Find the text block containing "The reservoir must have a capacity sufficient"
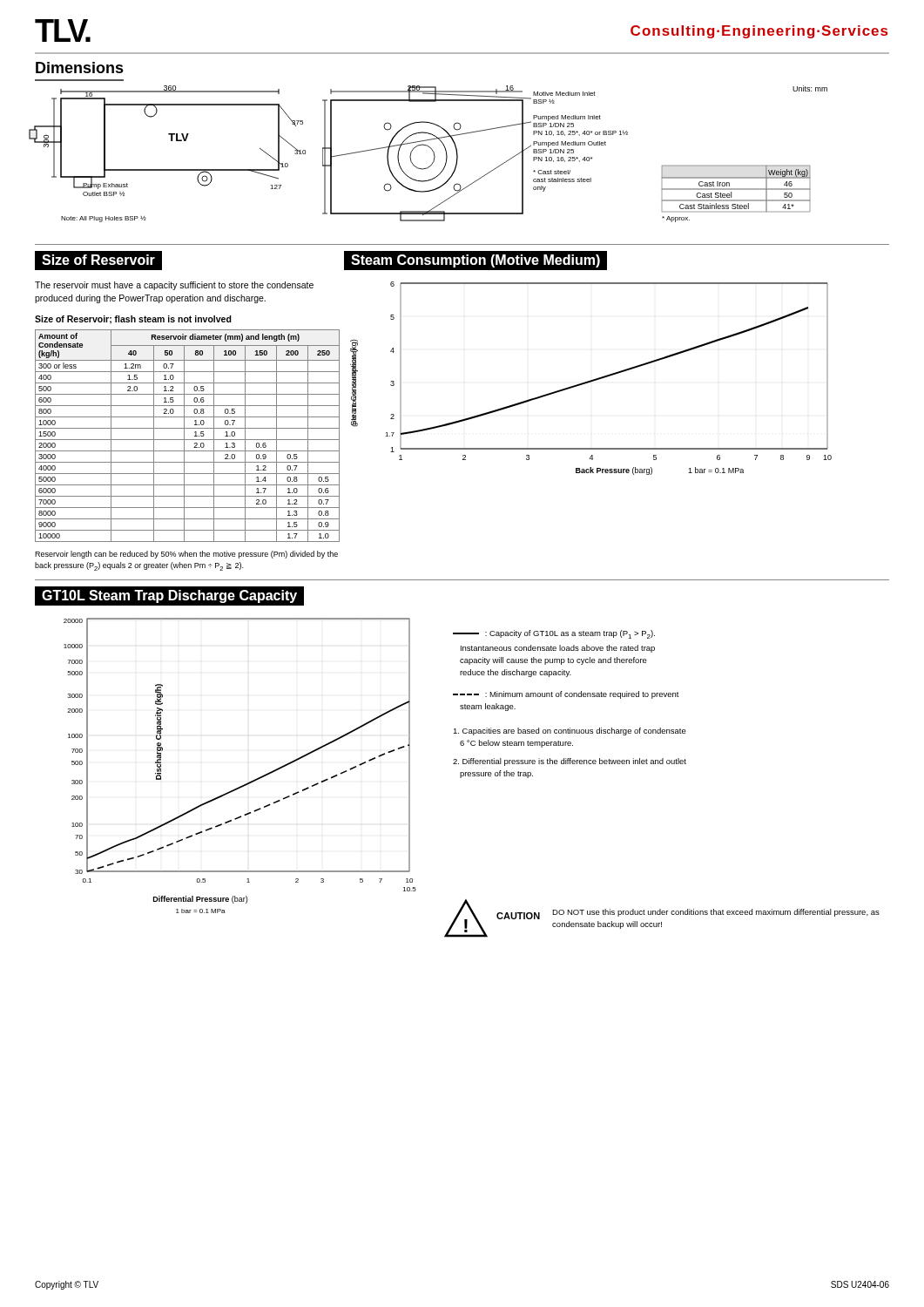 (x=174, y=291)
